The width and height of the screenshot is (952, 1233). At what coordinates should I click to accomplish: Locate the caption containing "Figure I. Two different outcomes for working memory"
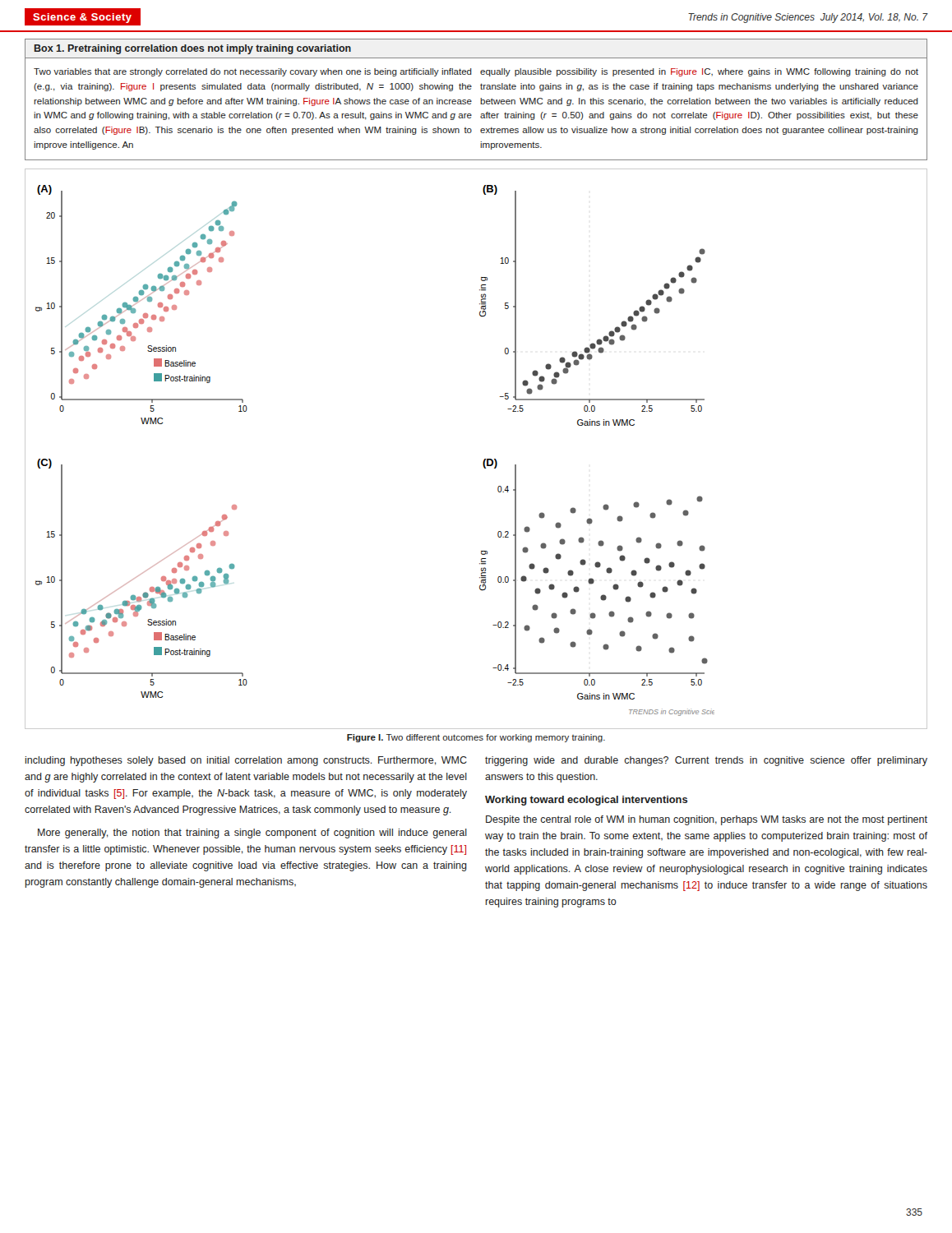476,737
